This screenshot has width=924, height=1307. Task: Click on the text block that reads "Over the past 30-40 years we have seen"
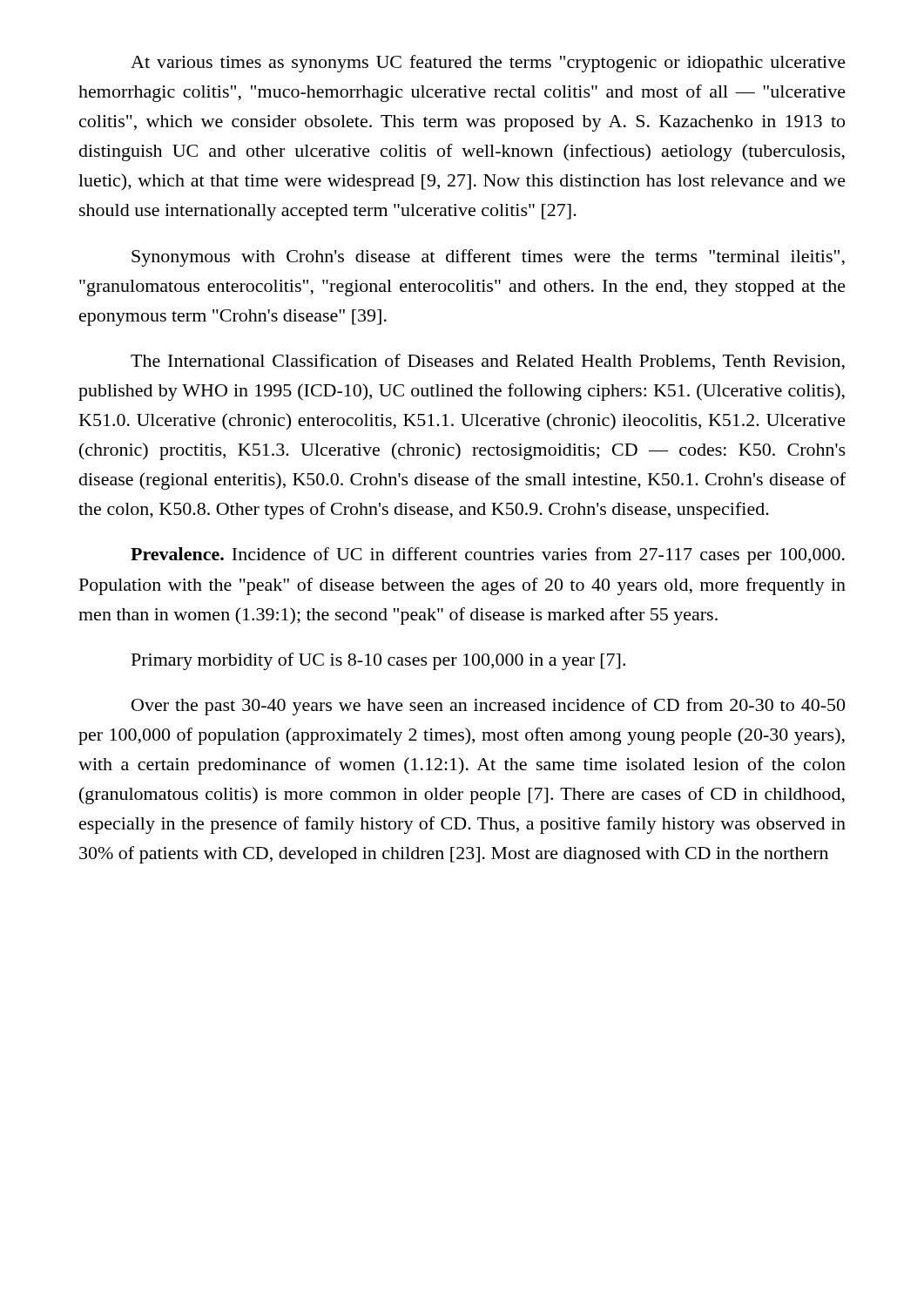[x=462, y=779]
